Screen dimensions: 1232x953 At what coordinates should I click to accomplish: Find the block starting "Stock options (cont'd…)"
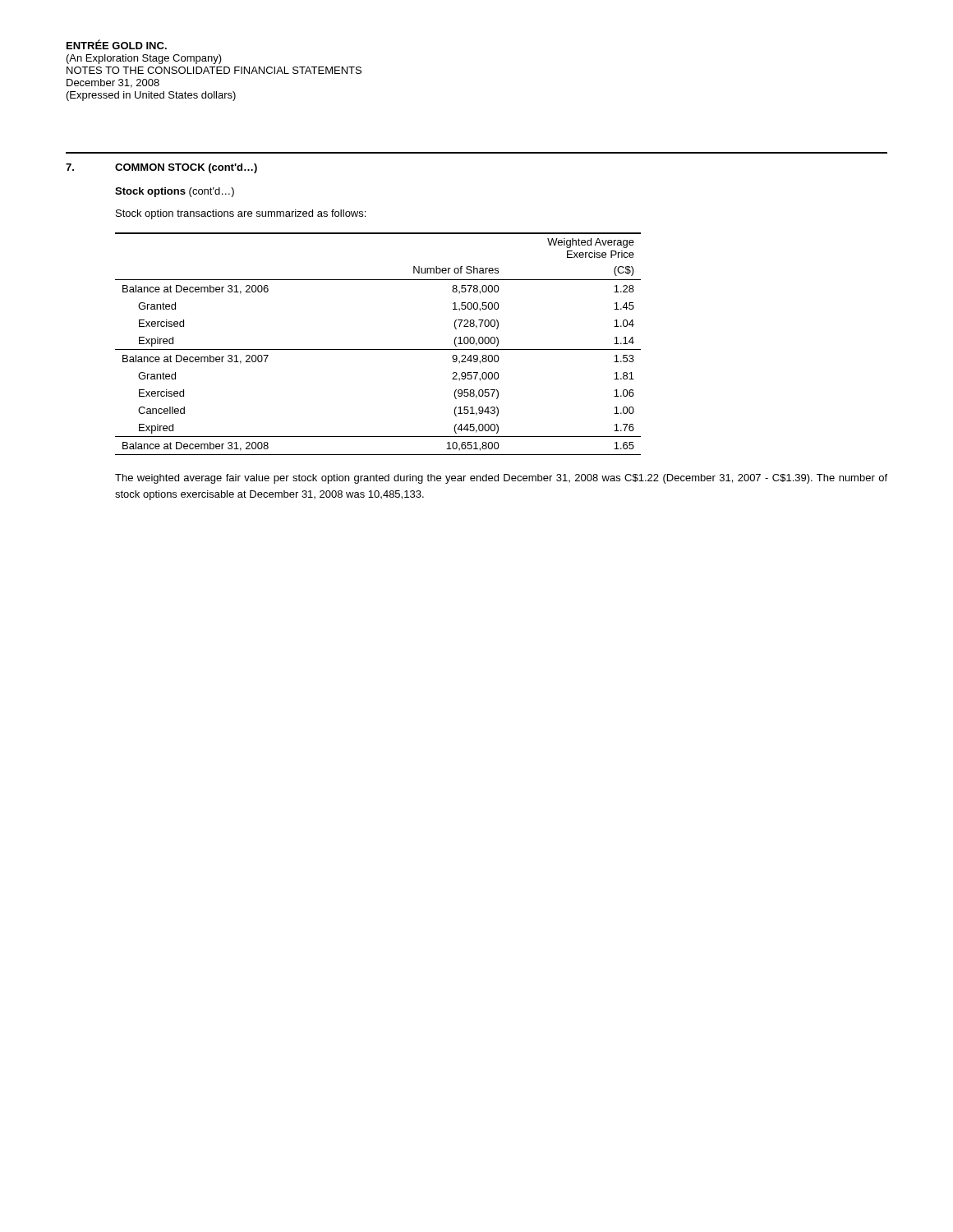point(175,191)
